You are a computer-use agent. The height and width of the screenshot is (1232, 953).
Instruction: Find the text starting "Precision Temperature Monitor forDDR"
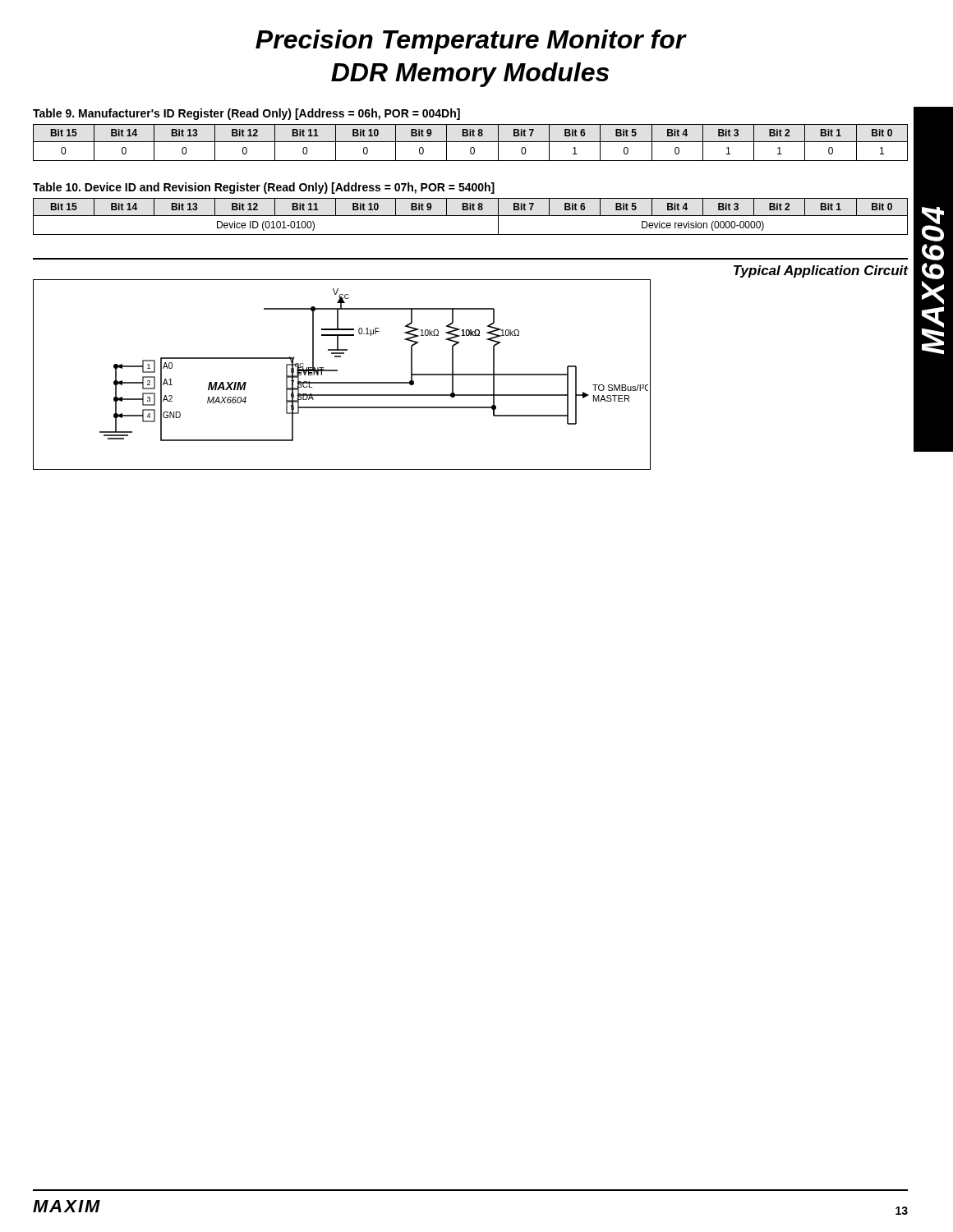click(470, 56)
